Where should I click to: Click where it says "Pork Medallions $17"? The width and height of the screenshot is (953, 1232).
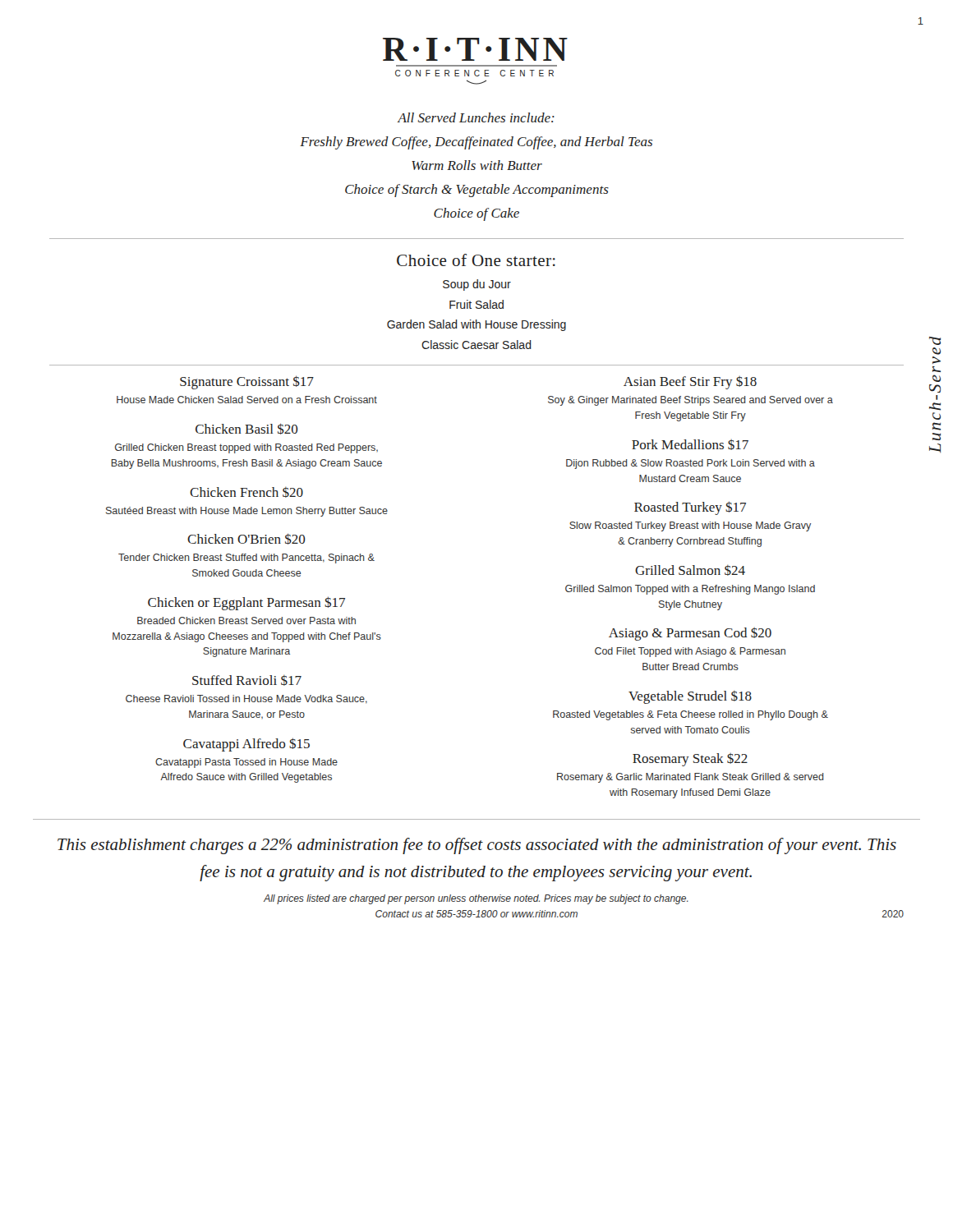coord(690,445)
